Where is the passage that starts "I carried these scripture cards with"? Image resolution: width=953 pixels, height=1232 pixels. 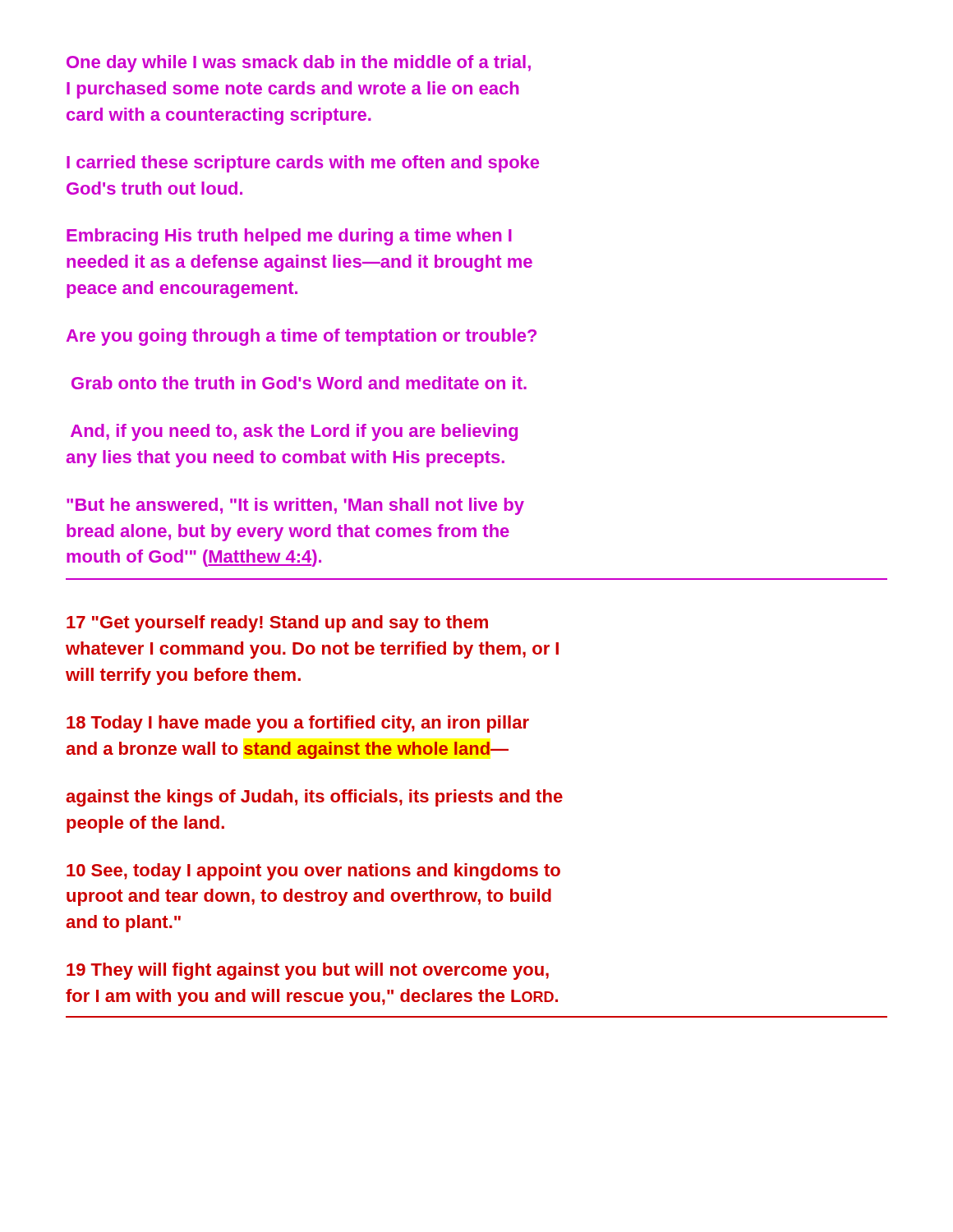303,175
